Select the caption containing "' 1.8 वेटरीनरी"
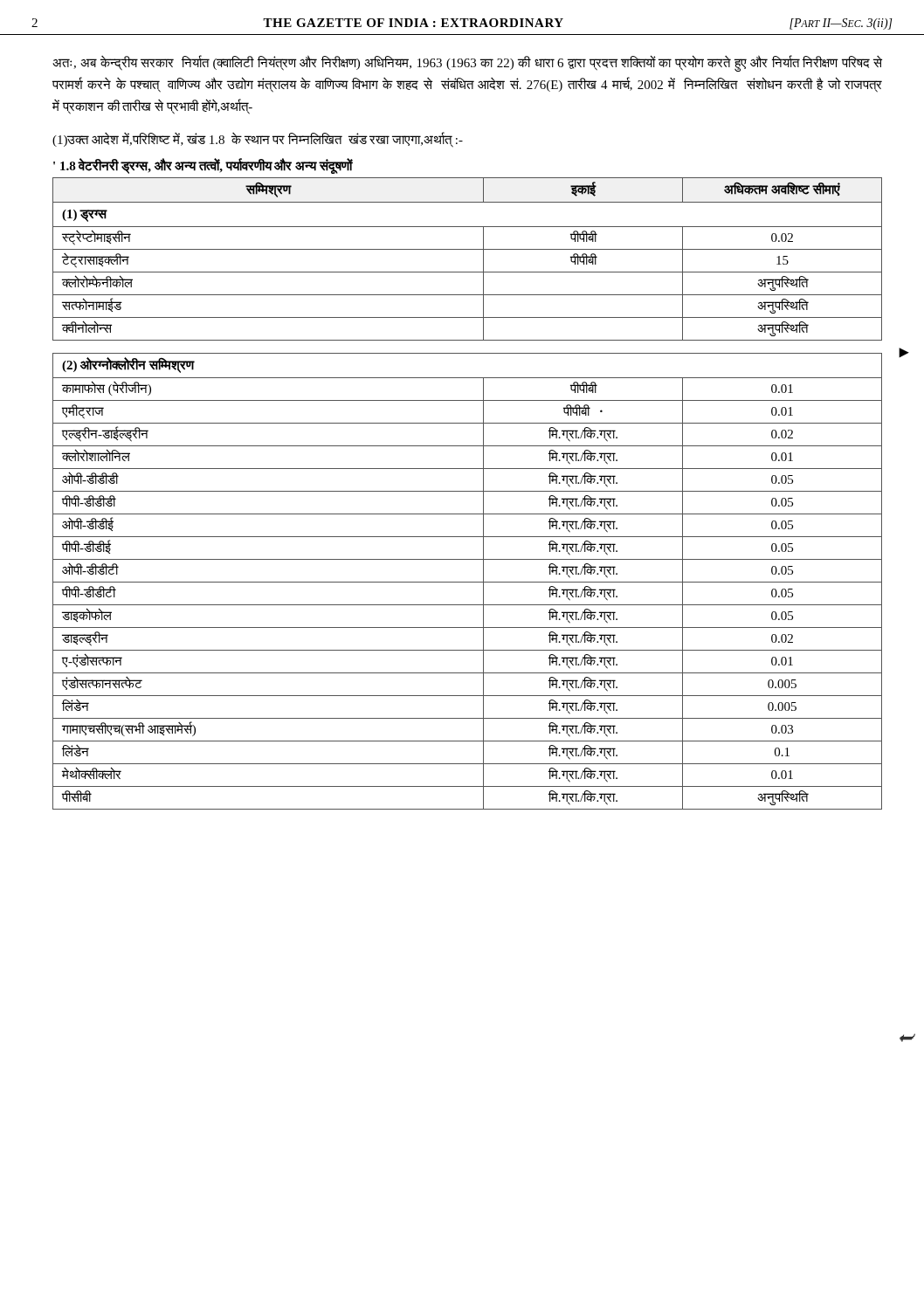Viewport: 924px width, 1310px height. [202, 166]
